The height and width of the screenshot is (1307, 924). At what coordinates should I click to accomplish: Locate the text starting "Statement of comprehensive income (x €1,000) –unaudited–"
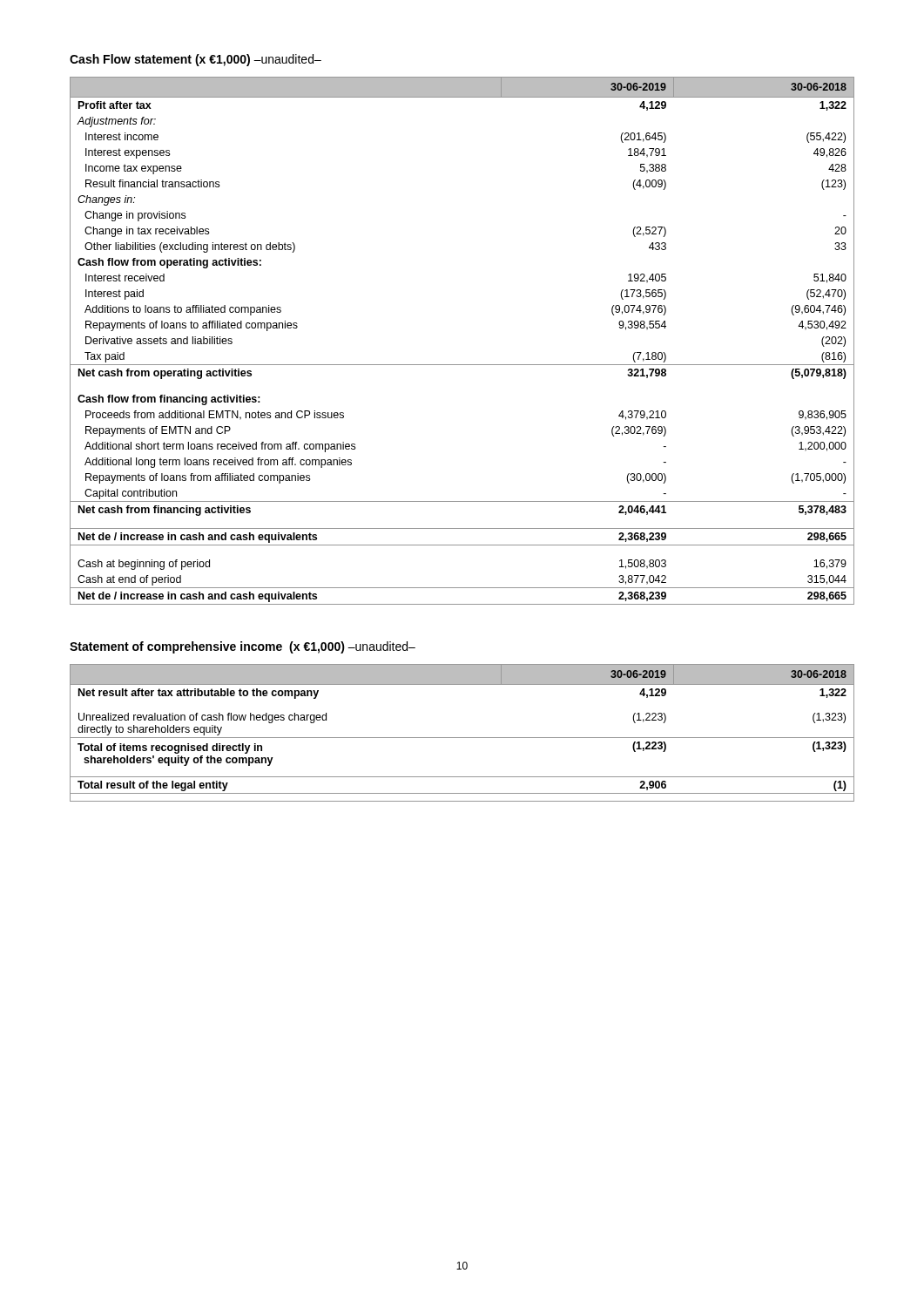point(242,647)
